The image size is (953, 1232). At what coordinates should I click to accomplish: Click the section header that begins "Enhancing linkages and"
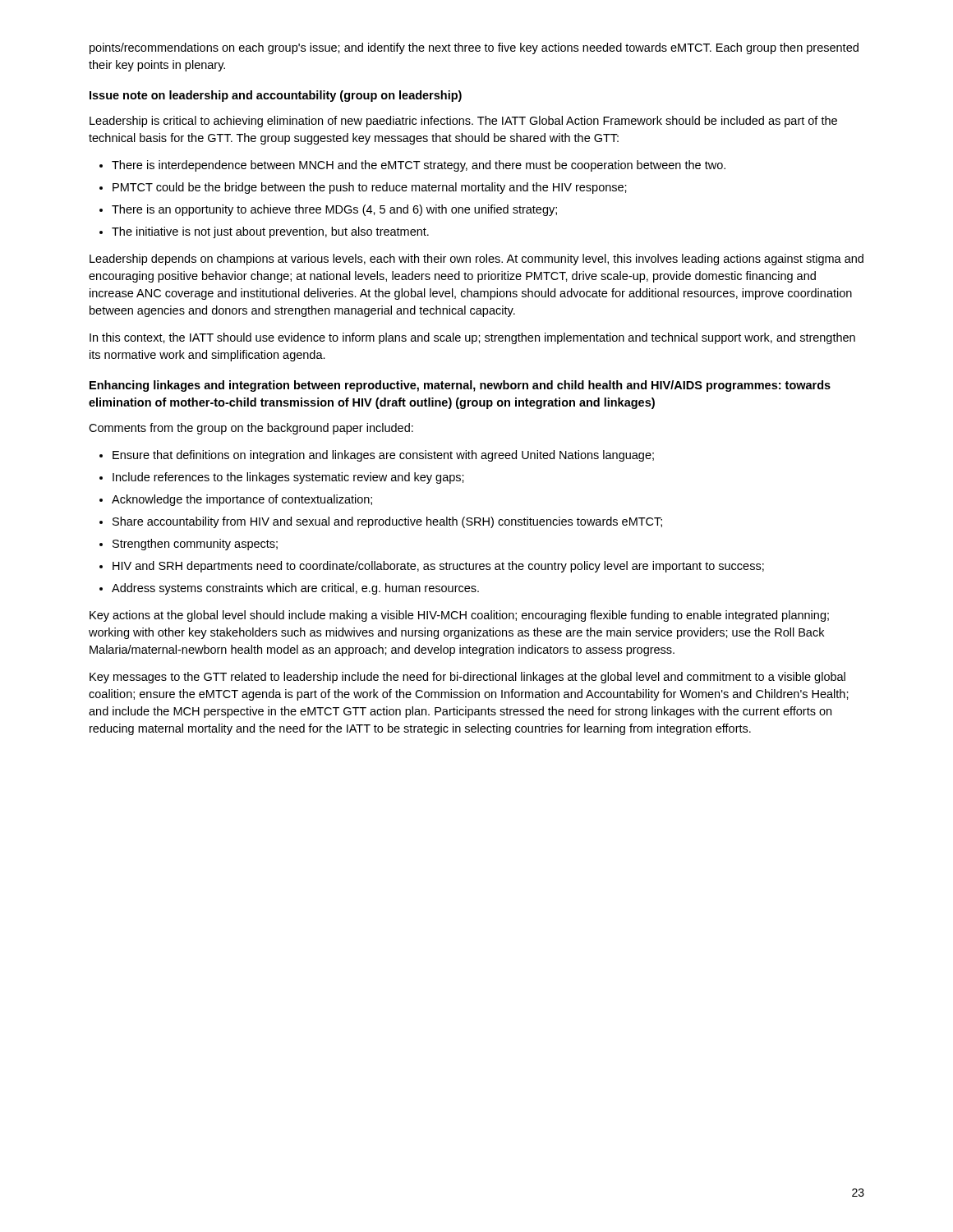pyautogui.click(x=476, y=394)
